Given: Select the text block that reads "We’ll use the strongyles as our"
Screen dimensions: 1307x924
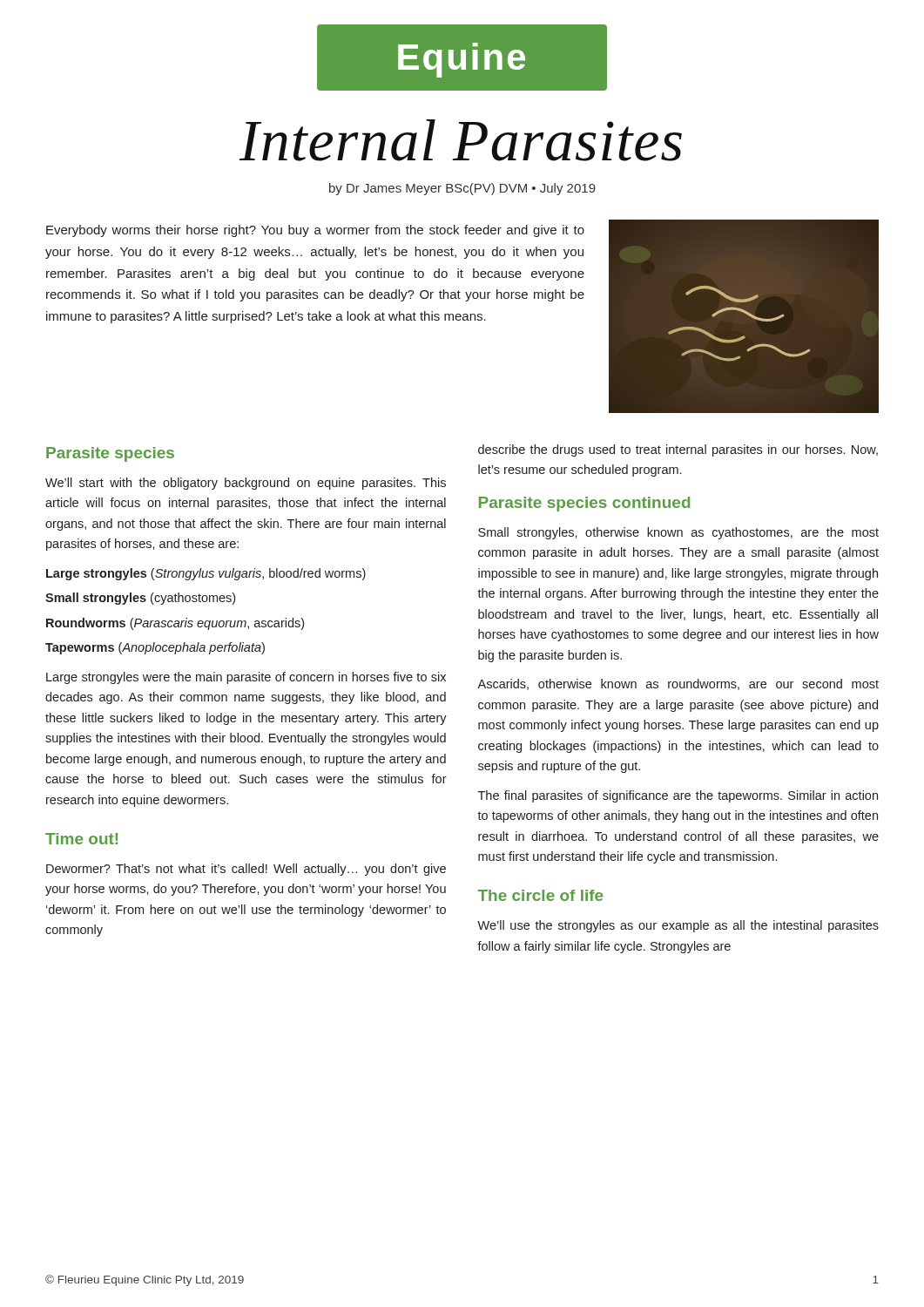Looking at the screenshot, I should click(678, 936).
